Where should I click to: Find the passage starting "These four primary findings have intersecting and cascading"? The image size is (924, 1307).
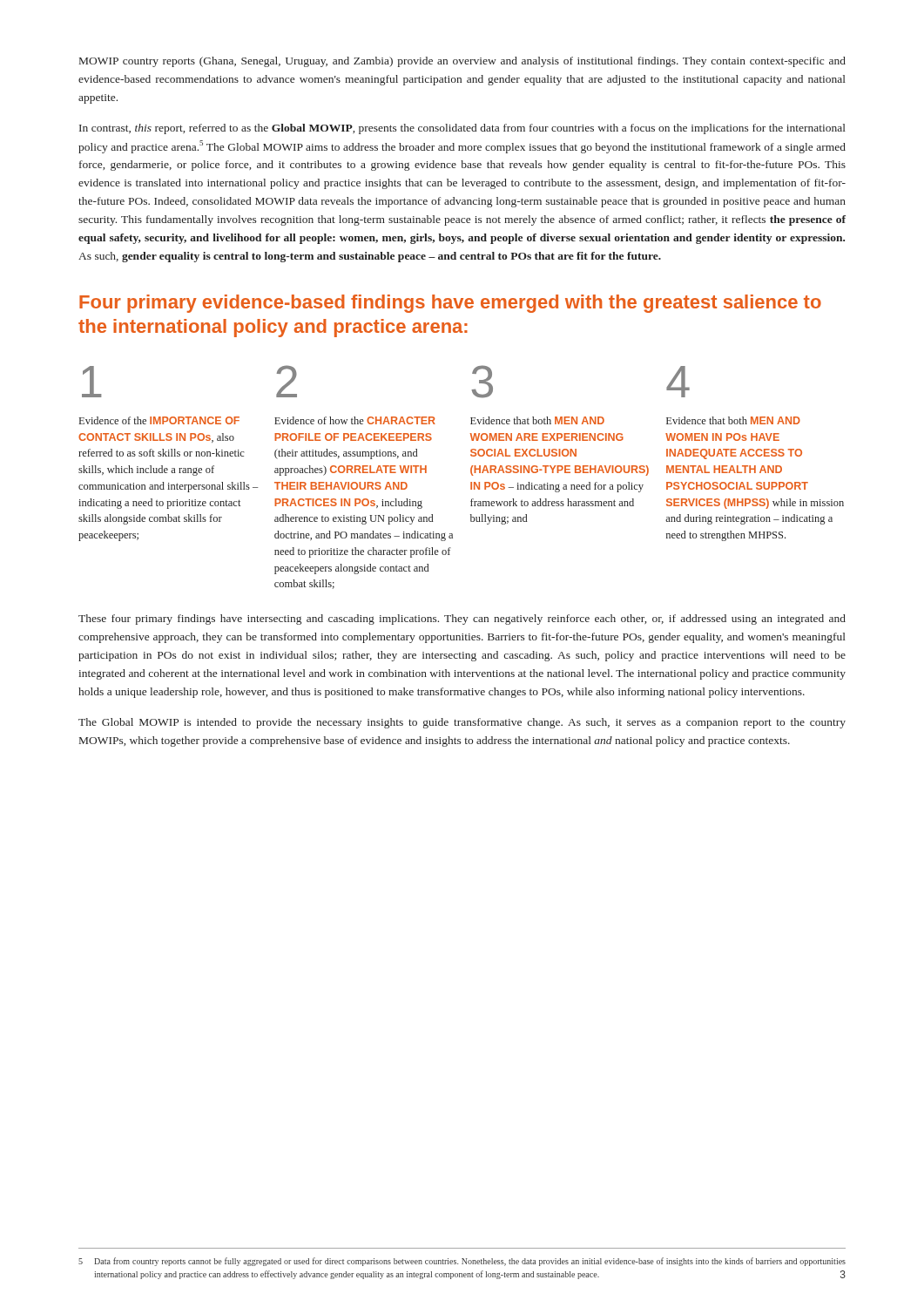point(462,655)
